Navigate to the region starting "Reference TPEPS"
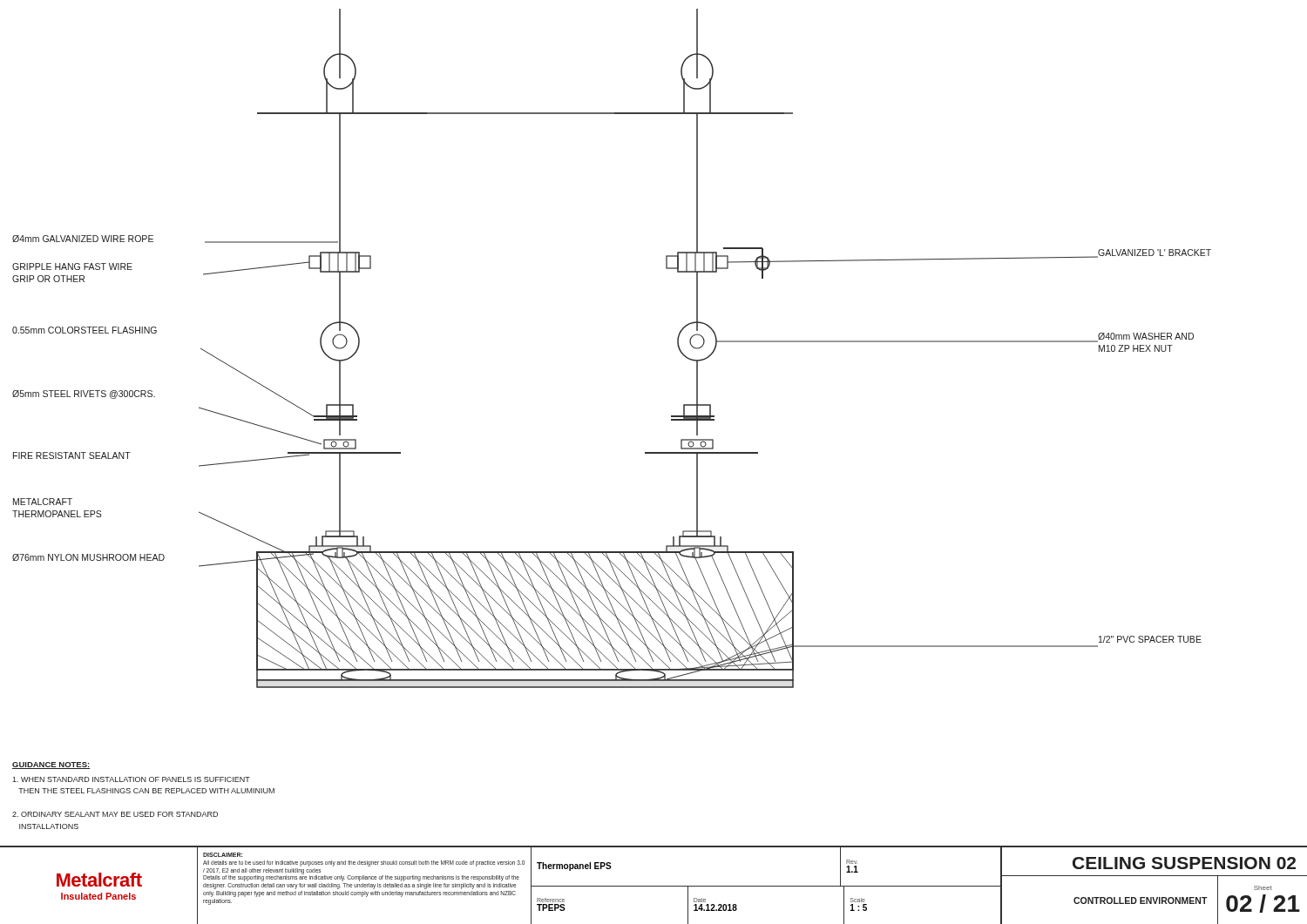This screenshot has width=1307, height=924. pyautogui.click(x=551, y=900)
